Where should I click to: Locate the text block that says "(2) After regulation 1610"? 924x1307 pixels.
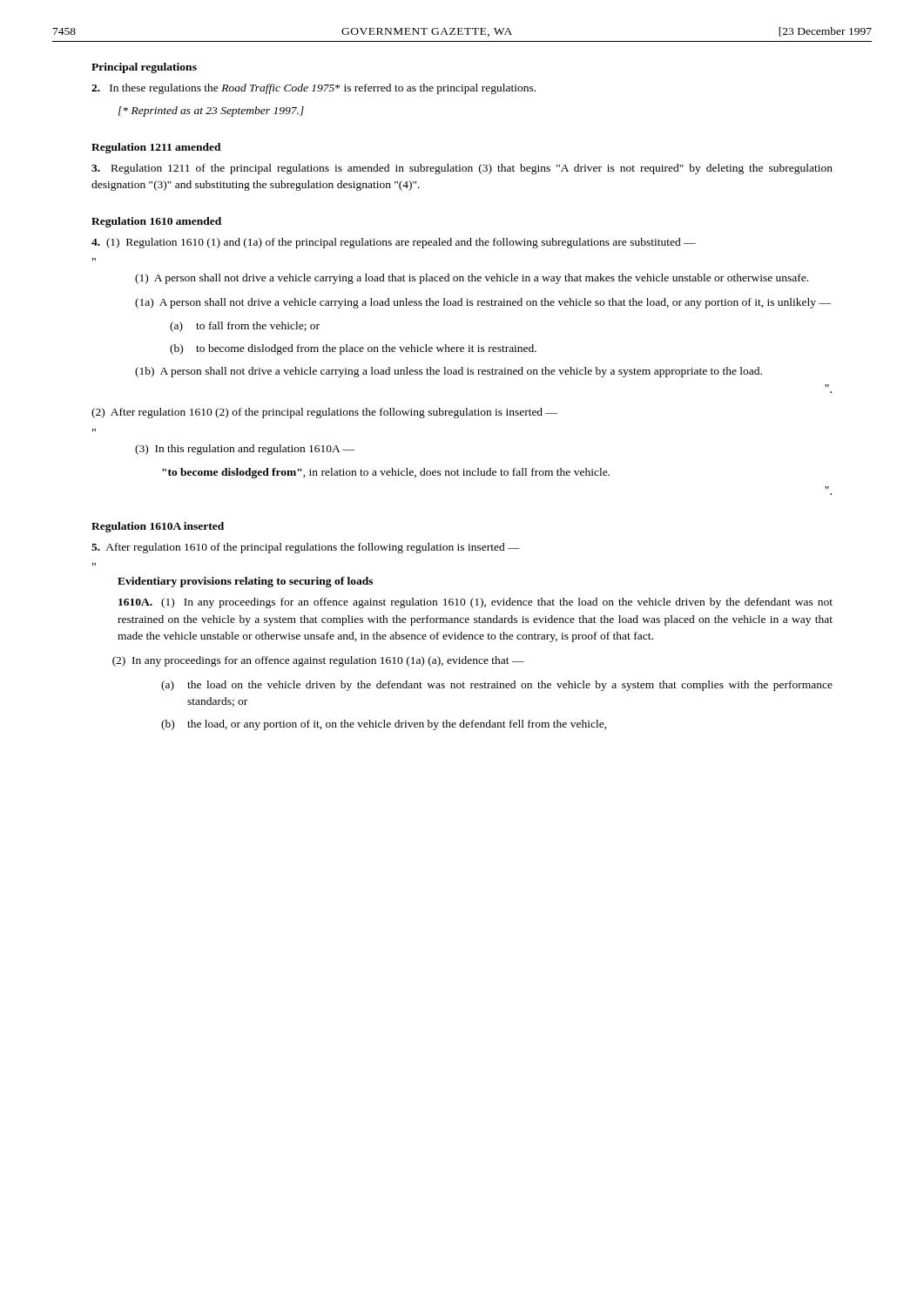[324, 412]
